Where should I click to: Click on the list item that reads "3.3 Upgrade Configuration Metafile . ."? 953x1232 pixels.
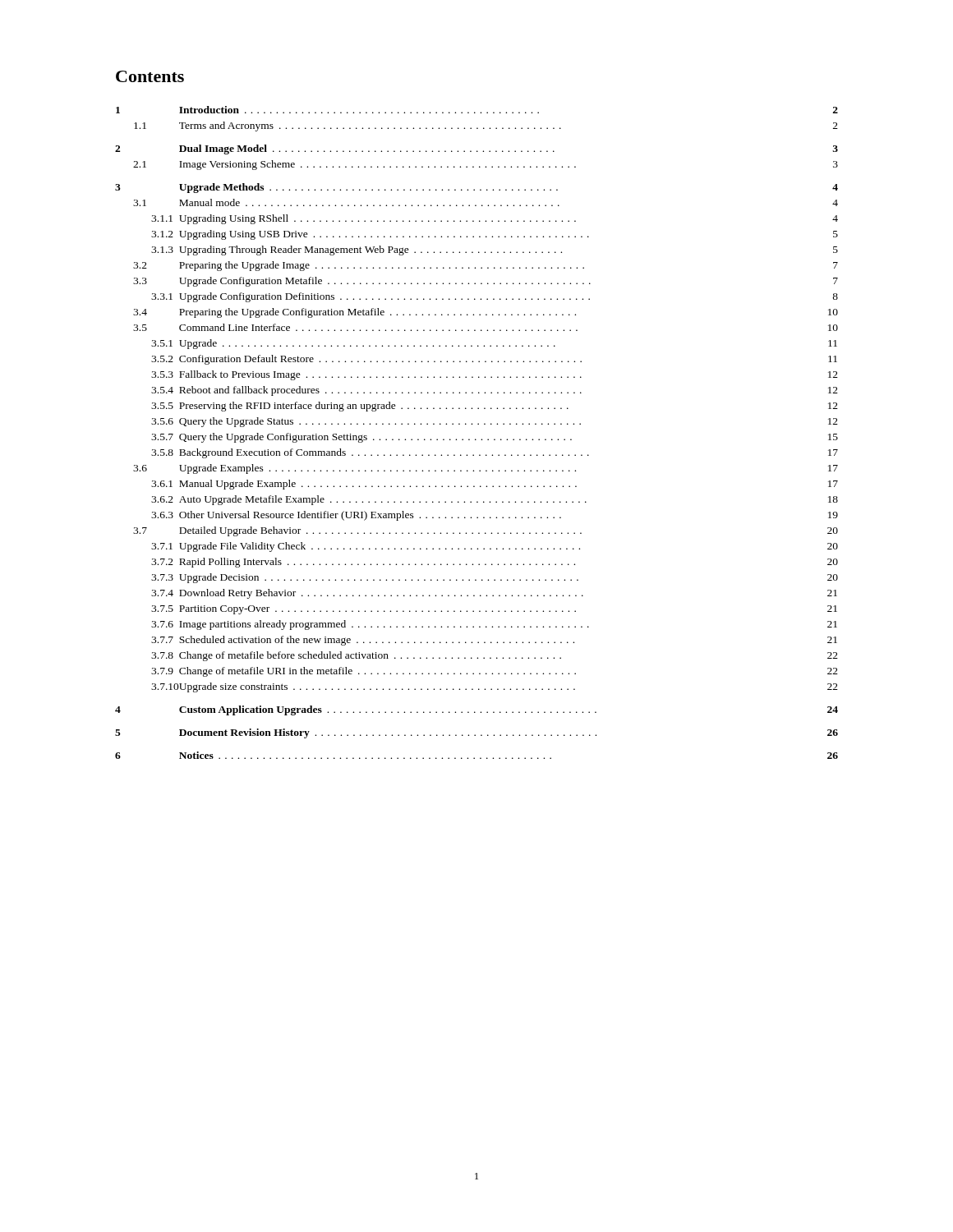[x=476, y=280]
